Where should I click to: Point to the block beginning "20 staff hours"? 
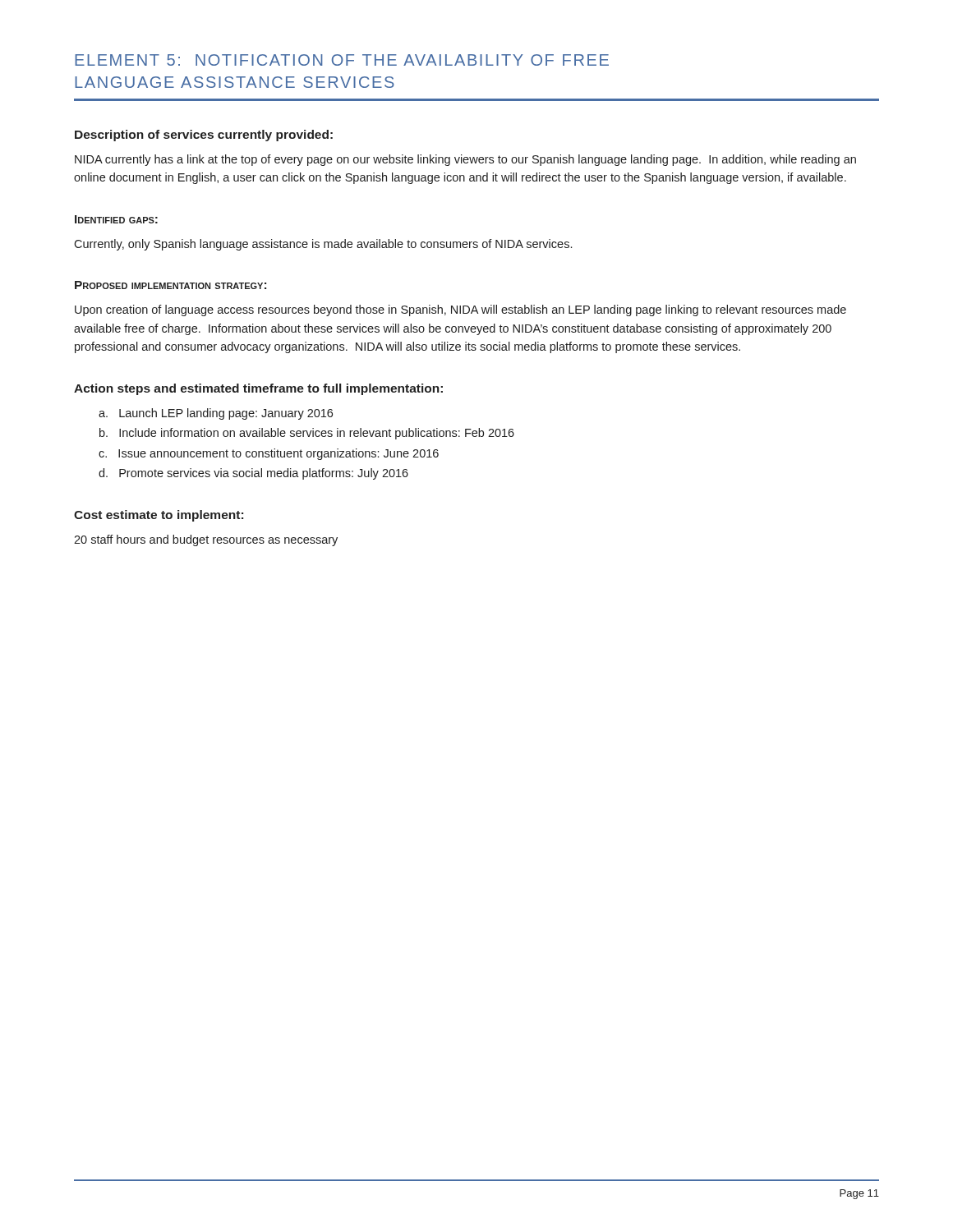pos(206,539)
